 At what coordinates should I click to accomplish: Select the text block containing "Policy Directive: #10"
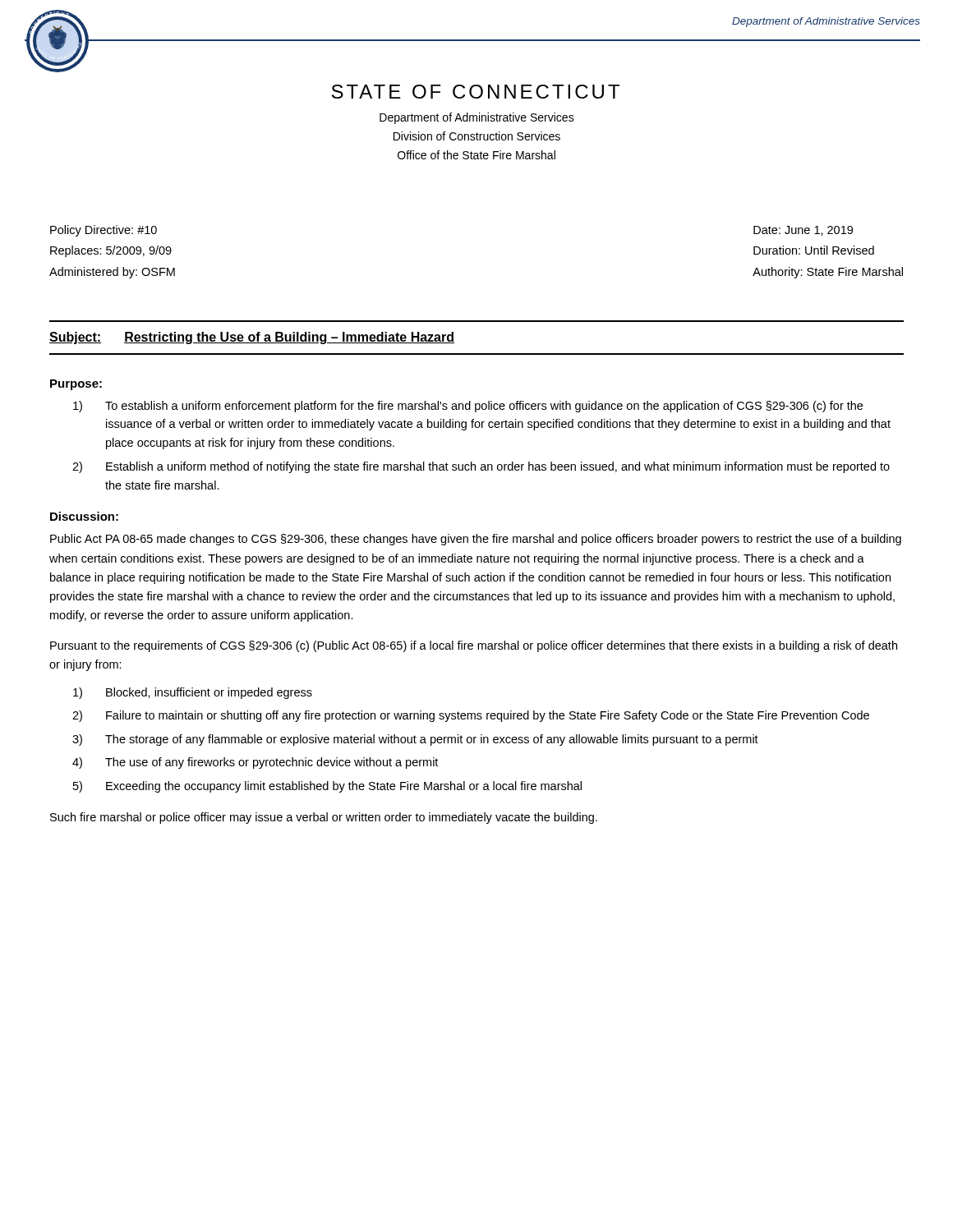[x=113, y=251]
